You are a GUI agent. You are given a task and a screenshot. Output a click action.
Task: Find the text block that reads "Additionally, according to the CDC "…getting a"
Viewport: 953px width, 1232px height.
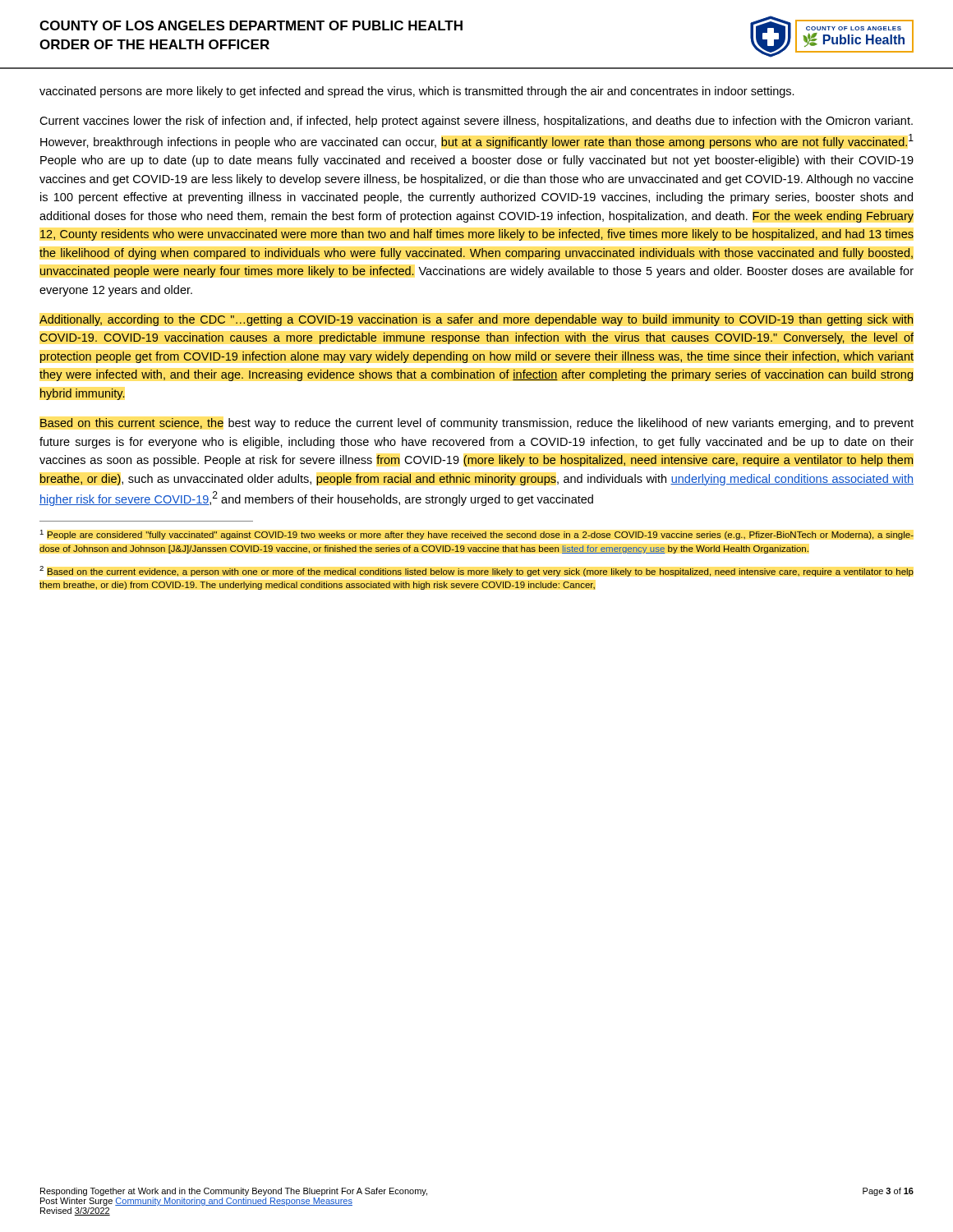[476, 356]
